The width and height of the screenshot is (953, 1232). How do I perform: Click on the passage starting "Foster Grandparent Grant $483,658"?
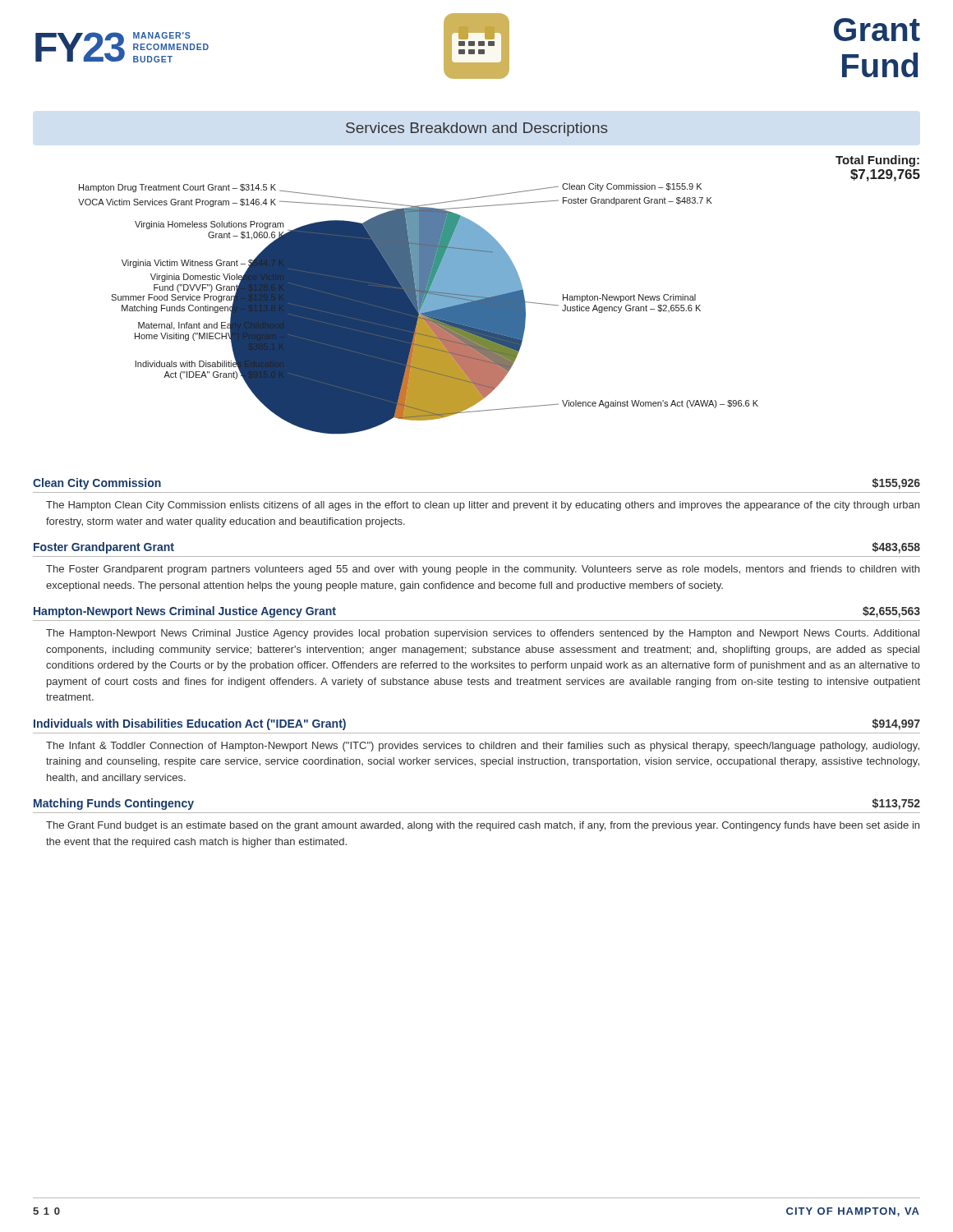click(x=476, y=549)
